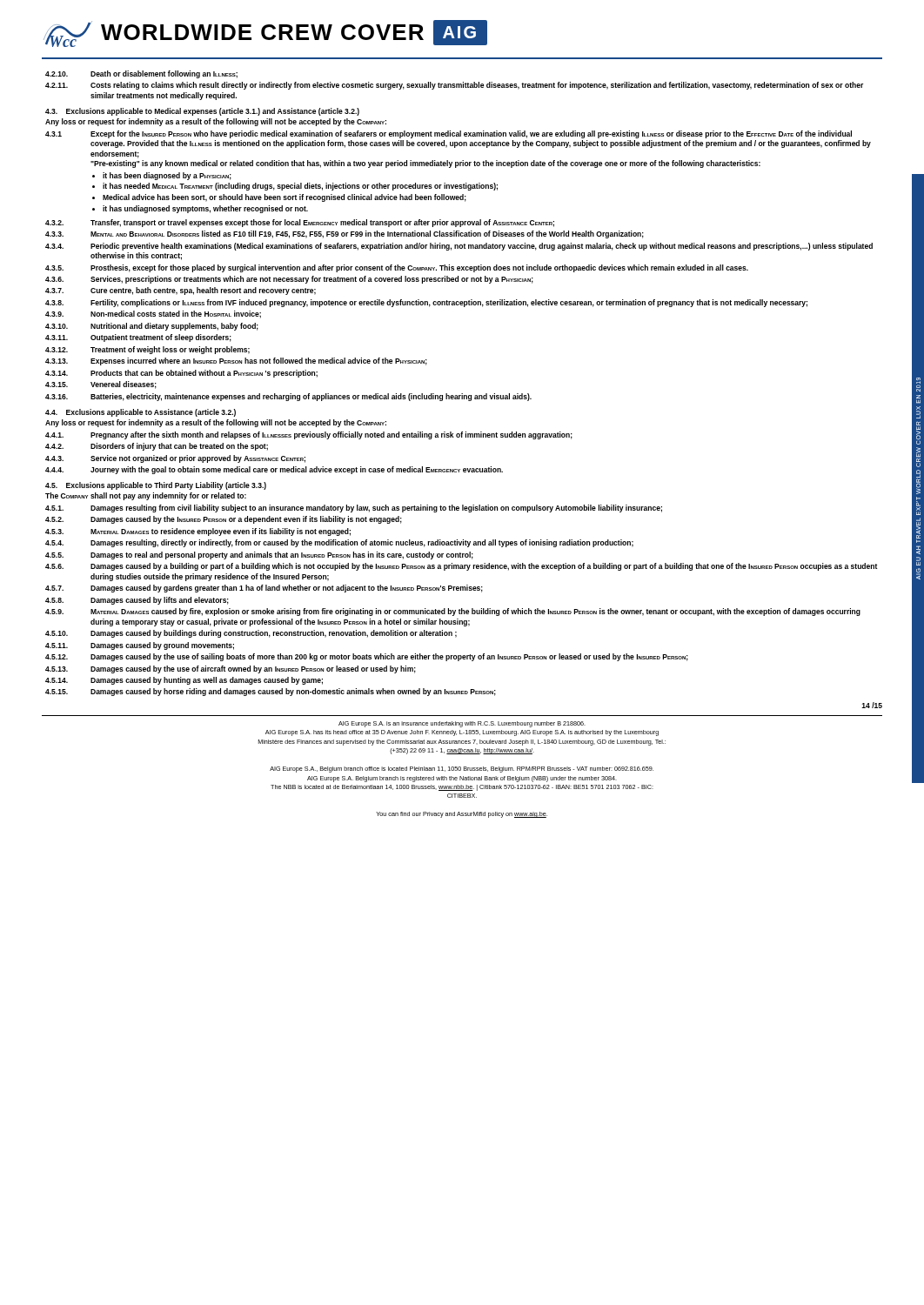Locate the list item containing "4.4.2. Disorders of injury"
924x1305 pixels.
[x=462, y=447]
